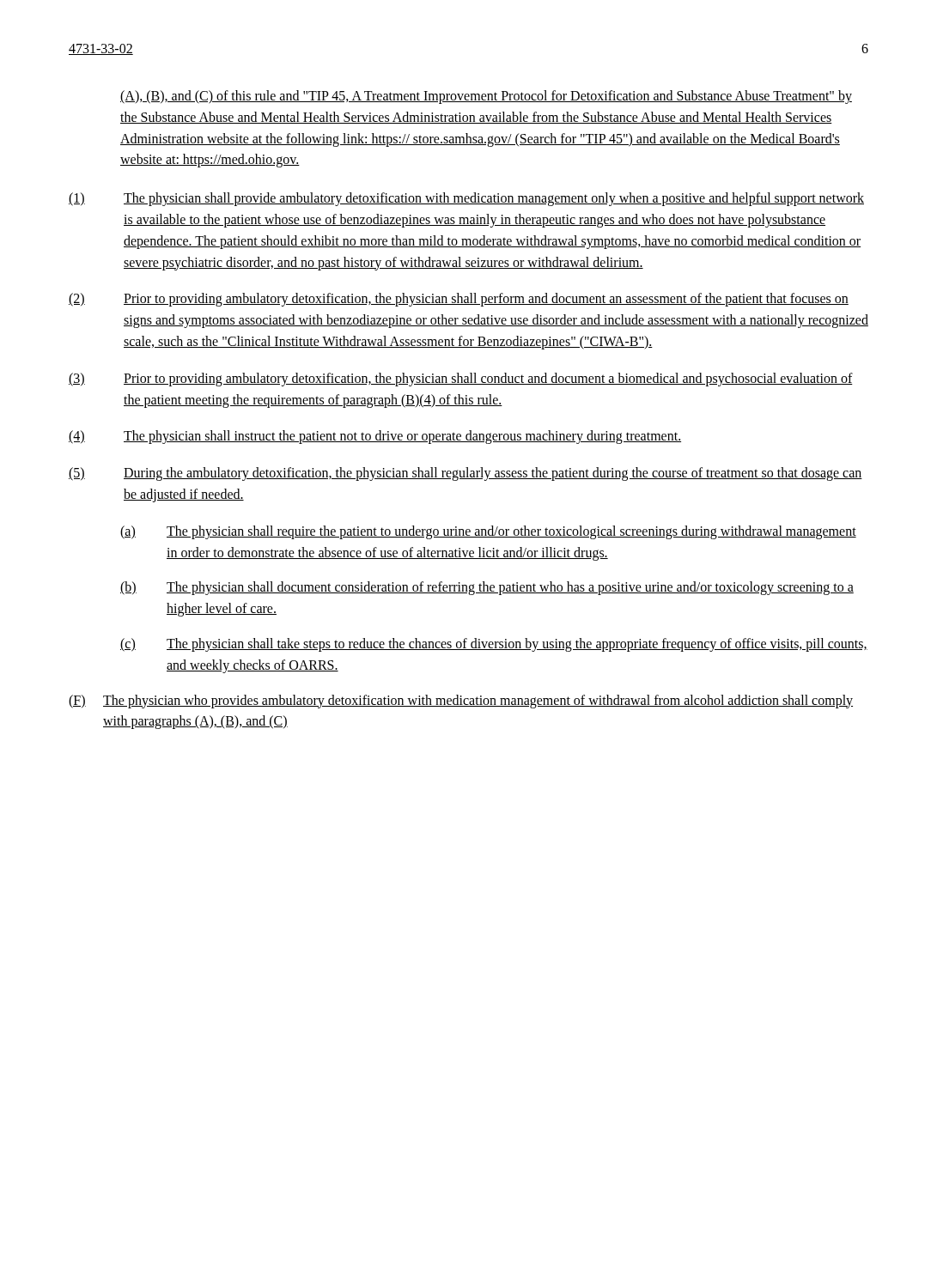Where is the passage that starts "(b) The physician shall document consideration"?
937x1288 pixels.
[x=494, y=599]
